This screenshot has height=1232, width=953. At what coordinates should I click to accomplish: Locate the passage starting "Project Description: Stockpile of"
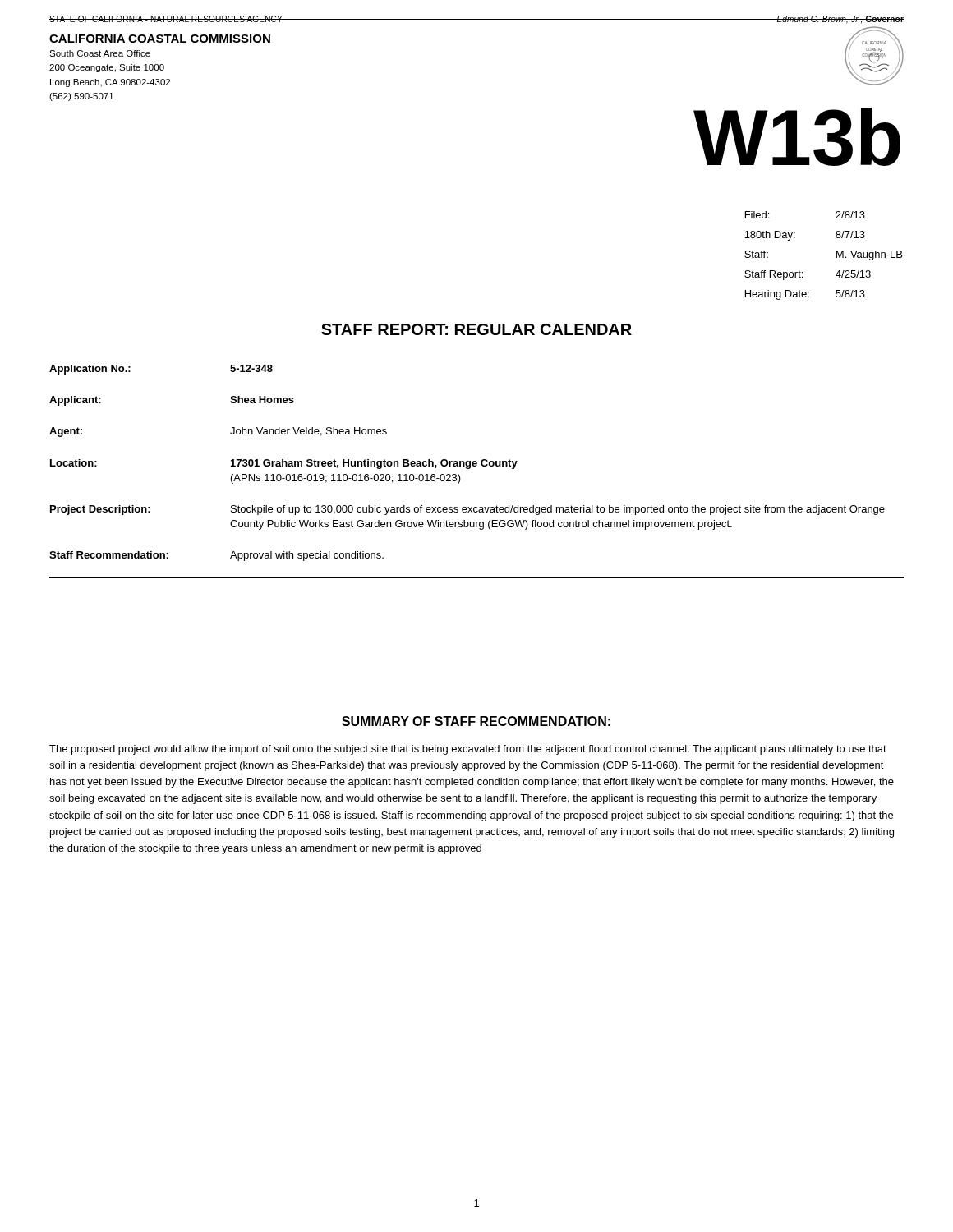[x=476, y=517]
